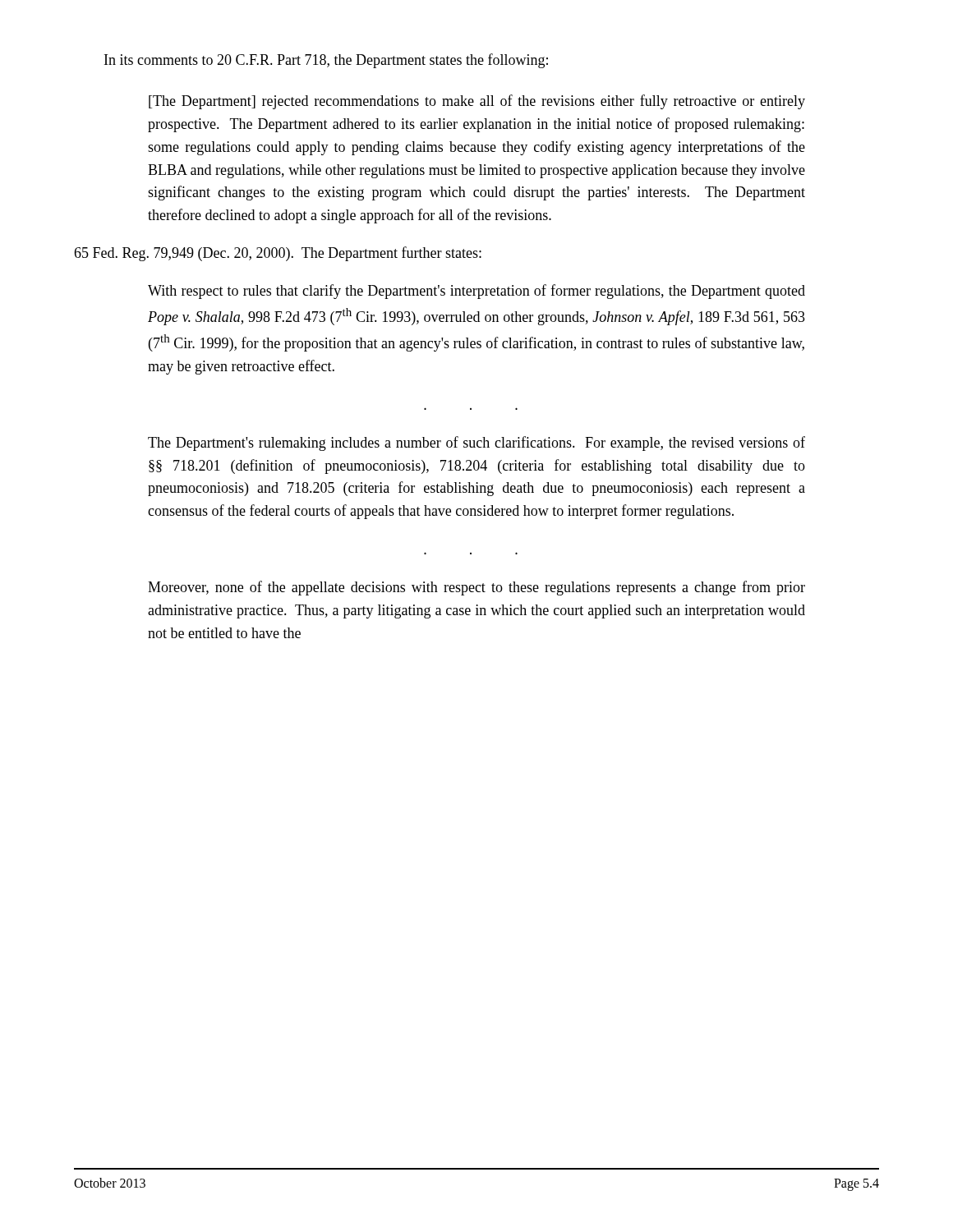Locate the block of text that opens with "Moreover, none of the appellate decisions with"

[476, 610]
